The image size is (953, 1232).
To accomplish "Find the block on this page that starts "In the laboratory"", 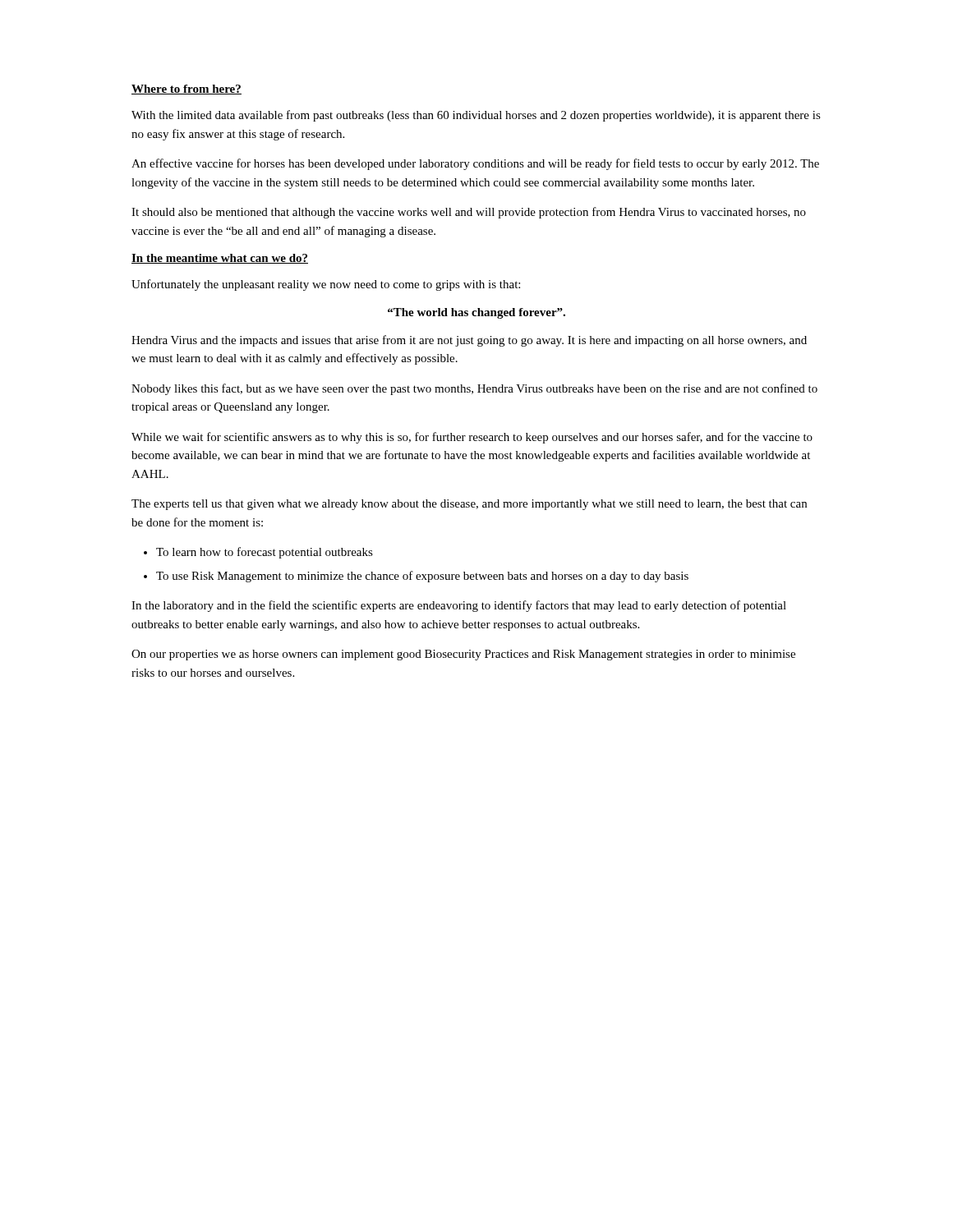I will (459, 615).
